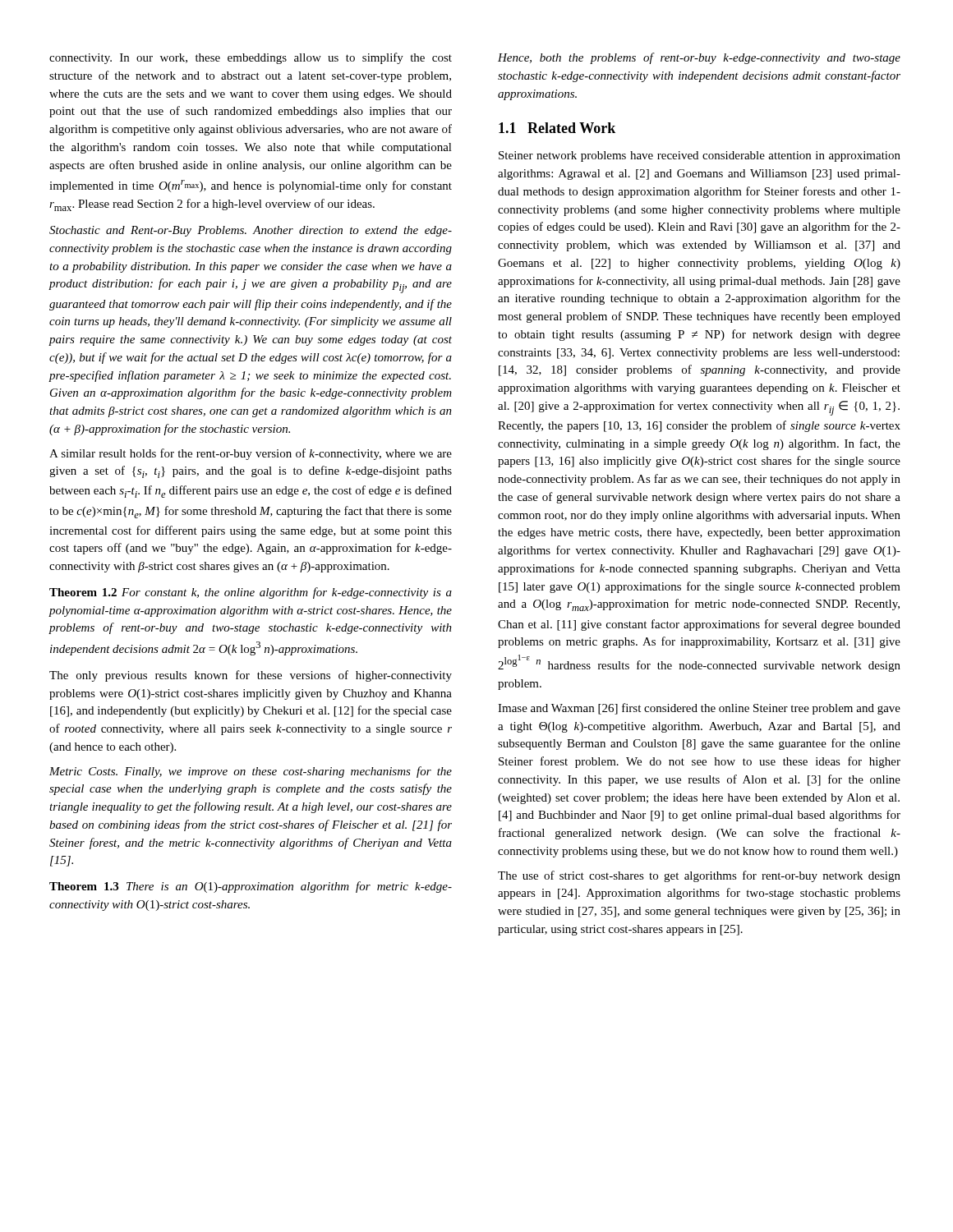
Task: Point to the block beginning "Stochastic and Rent-or-Buy"
Action: click(x=251, y=330)
